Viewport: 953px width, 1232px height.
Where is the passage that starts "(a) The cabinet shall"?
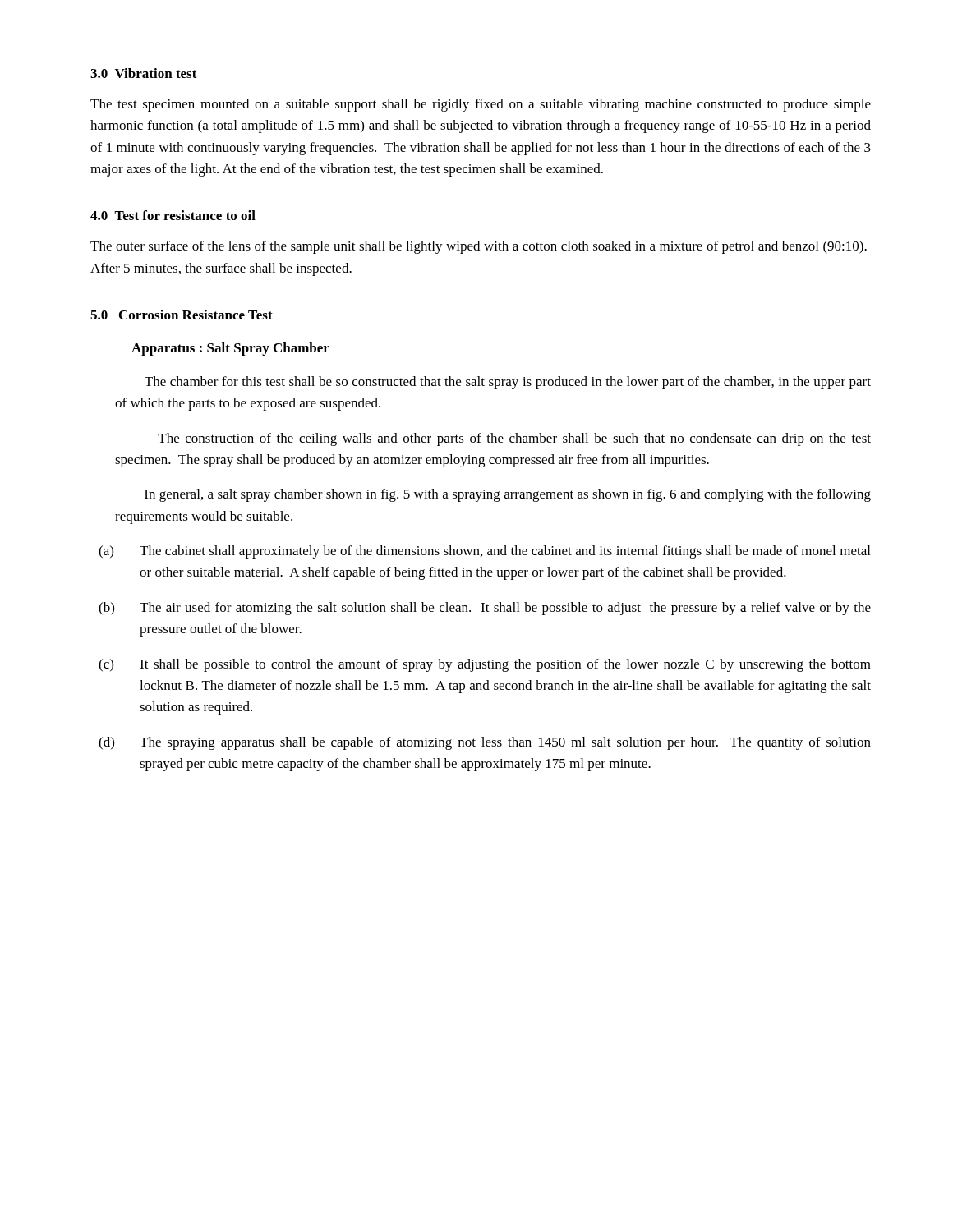coord(481,562)
